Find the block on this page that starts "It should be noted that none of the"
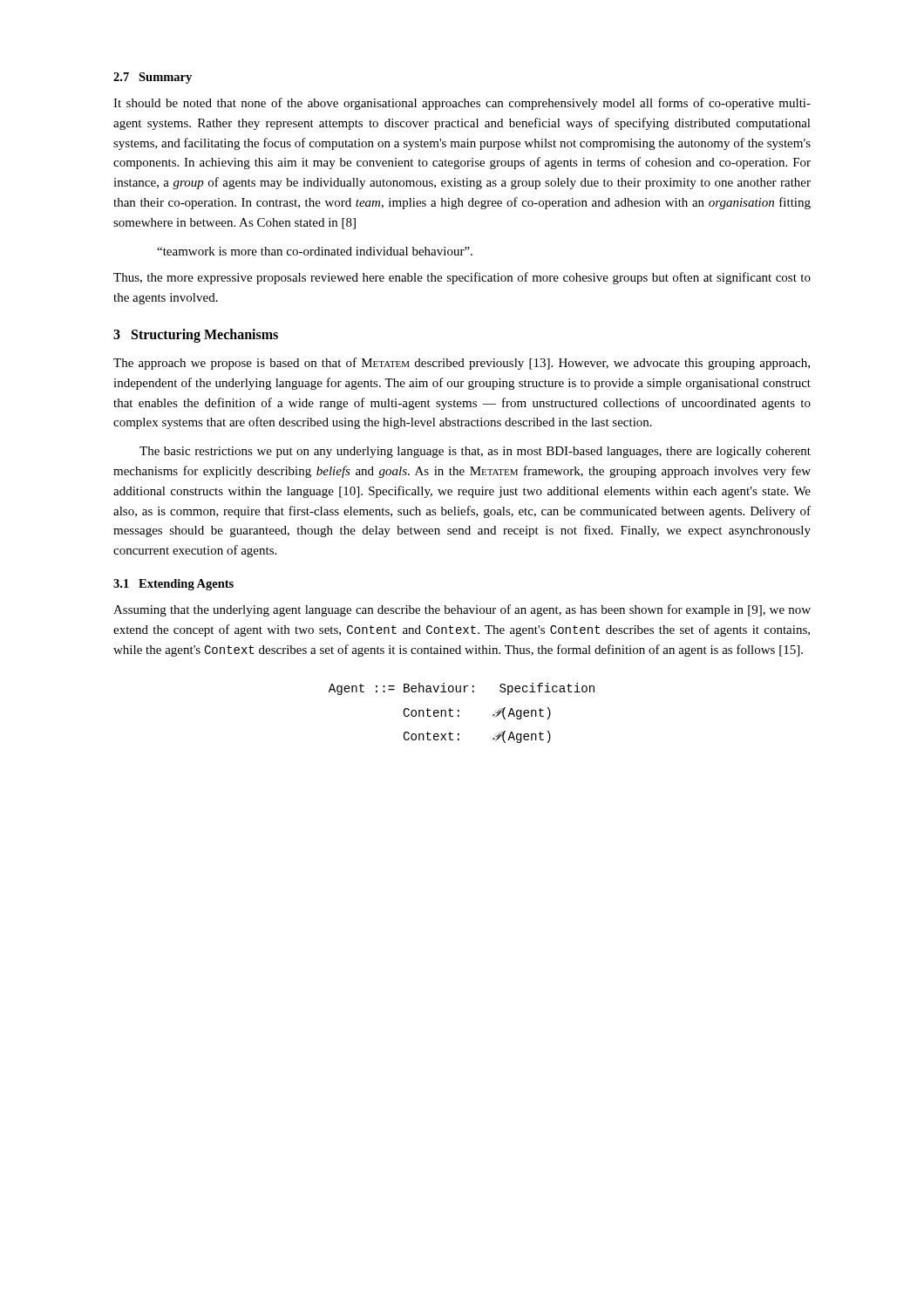The width and height of the screenshot is (924, 1308). tap(462, 163)
